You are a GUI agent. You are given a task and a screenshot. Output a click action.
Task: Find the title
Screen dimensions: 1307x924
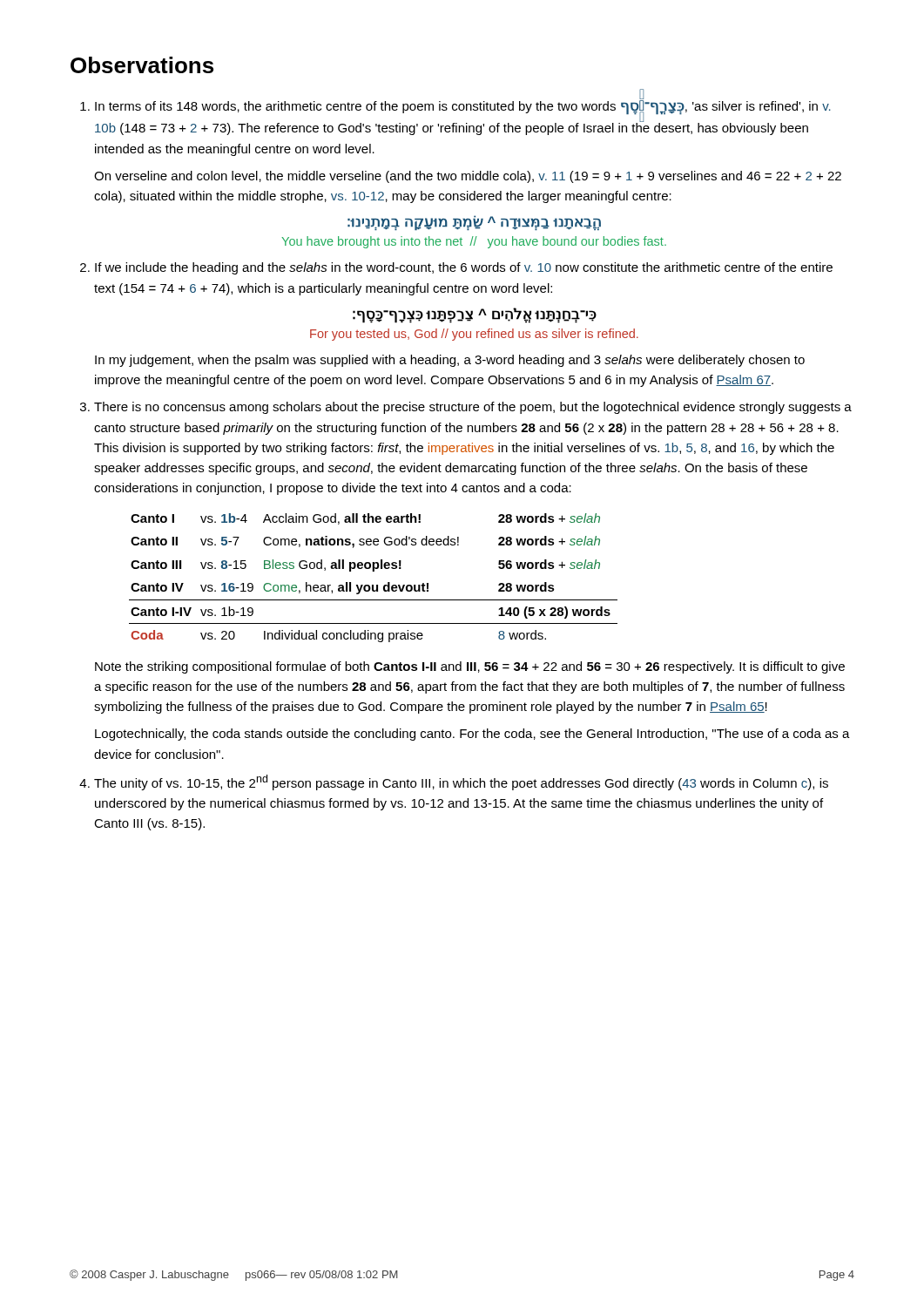point(462,66)
